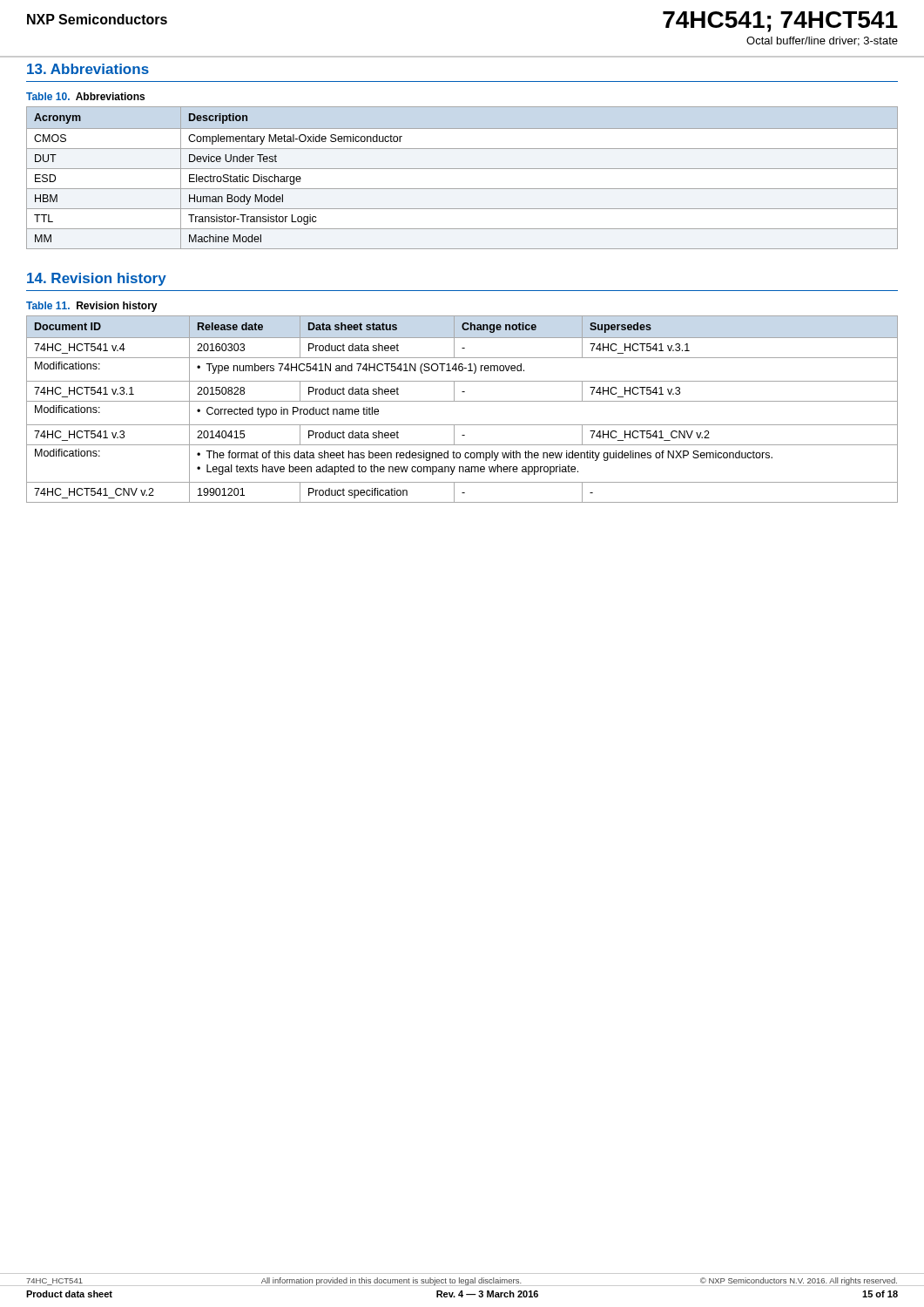
Task: Locate the element starting "13. Abbreviations"
Action: (x=88, y=69)
